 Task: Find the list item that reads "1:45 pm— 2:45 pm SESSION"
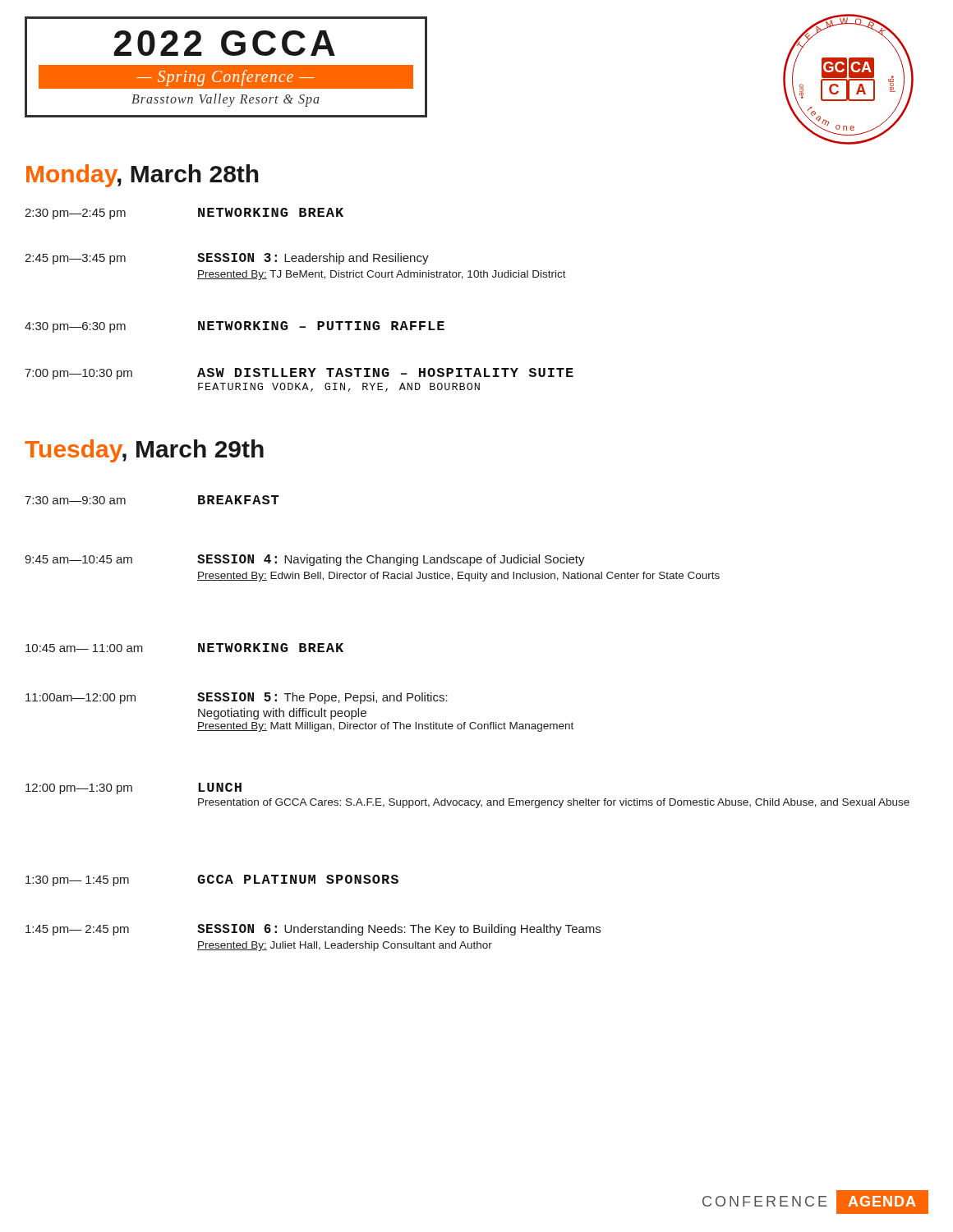pos(476,937)
